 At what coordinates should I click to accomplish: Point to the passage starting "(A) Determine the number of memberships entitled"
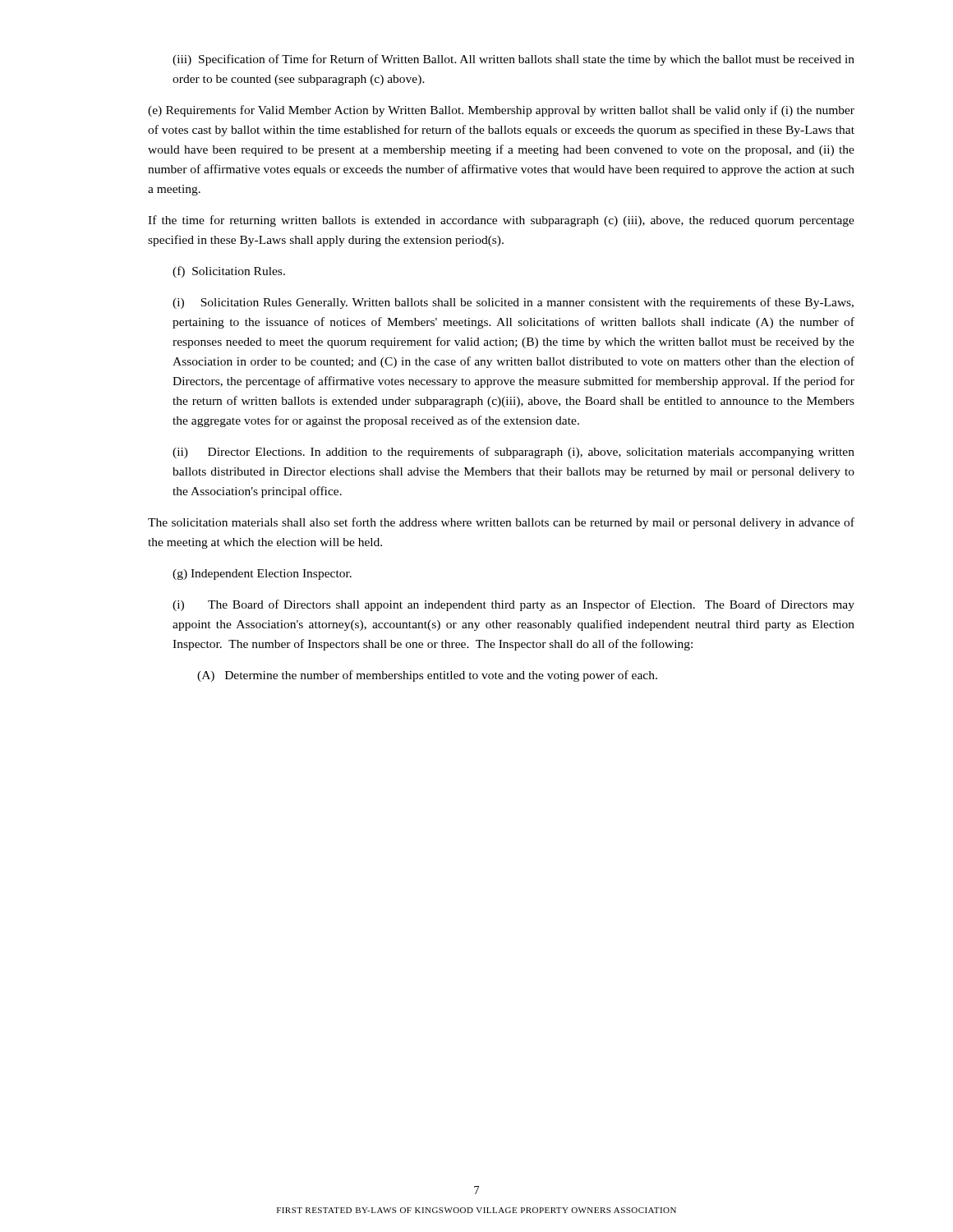[526, 676]
